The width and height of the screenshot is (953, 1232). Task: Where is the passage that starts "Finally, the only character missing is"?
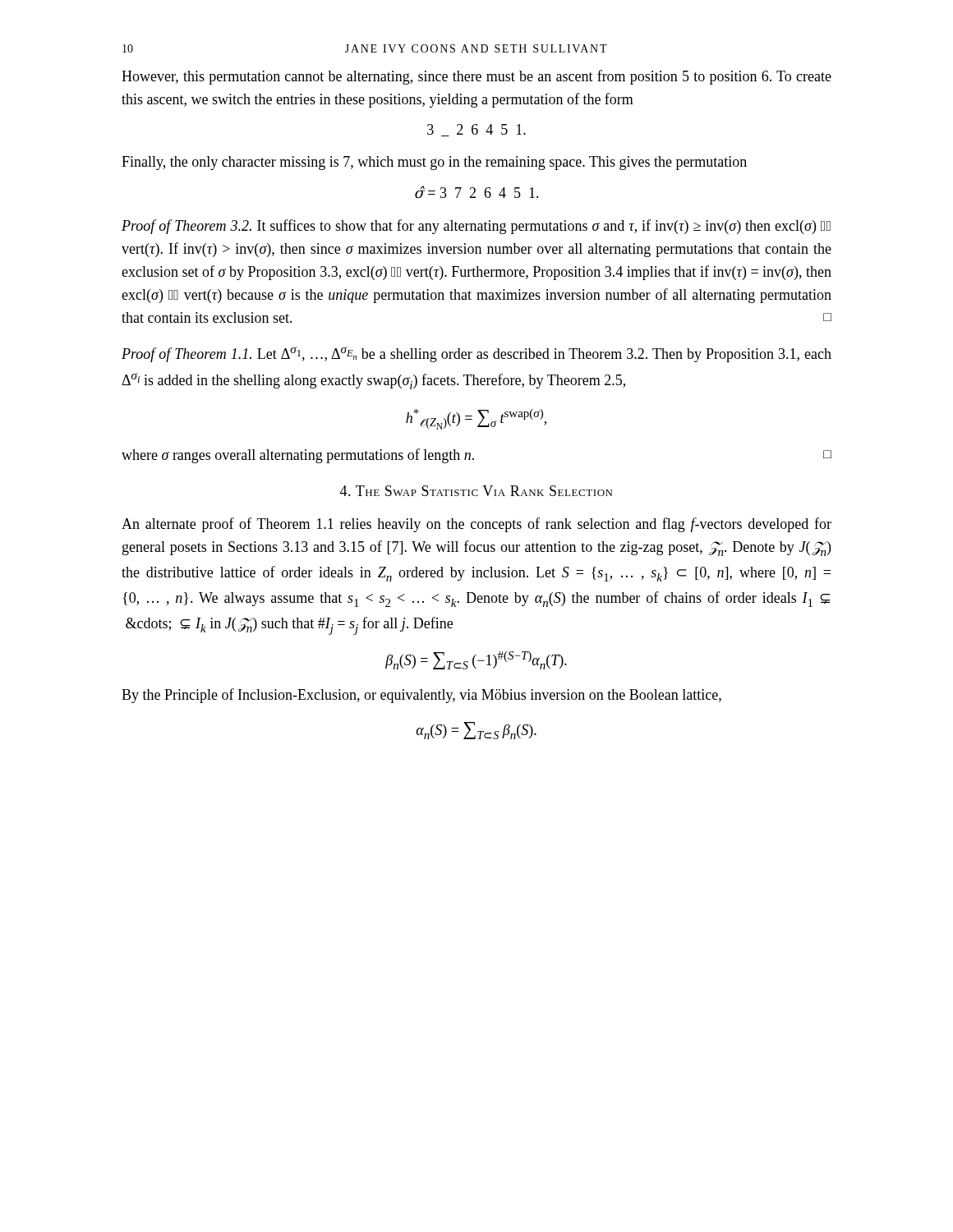(x=434, y=162)
